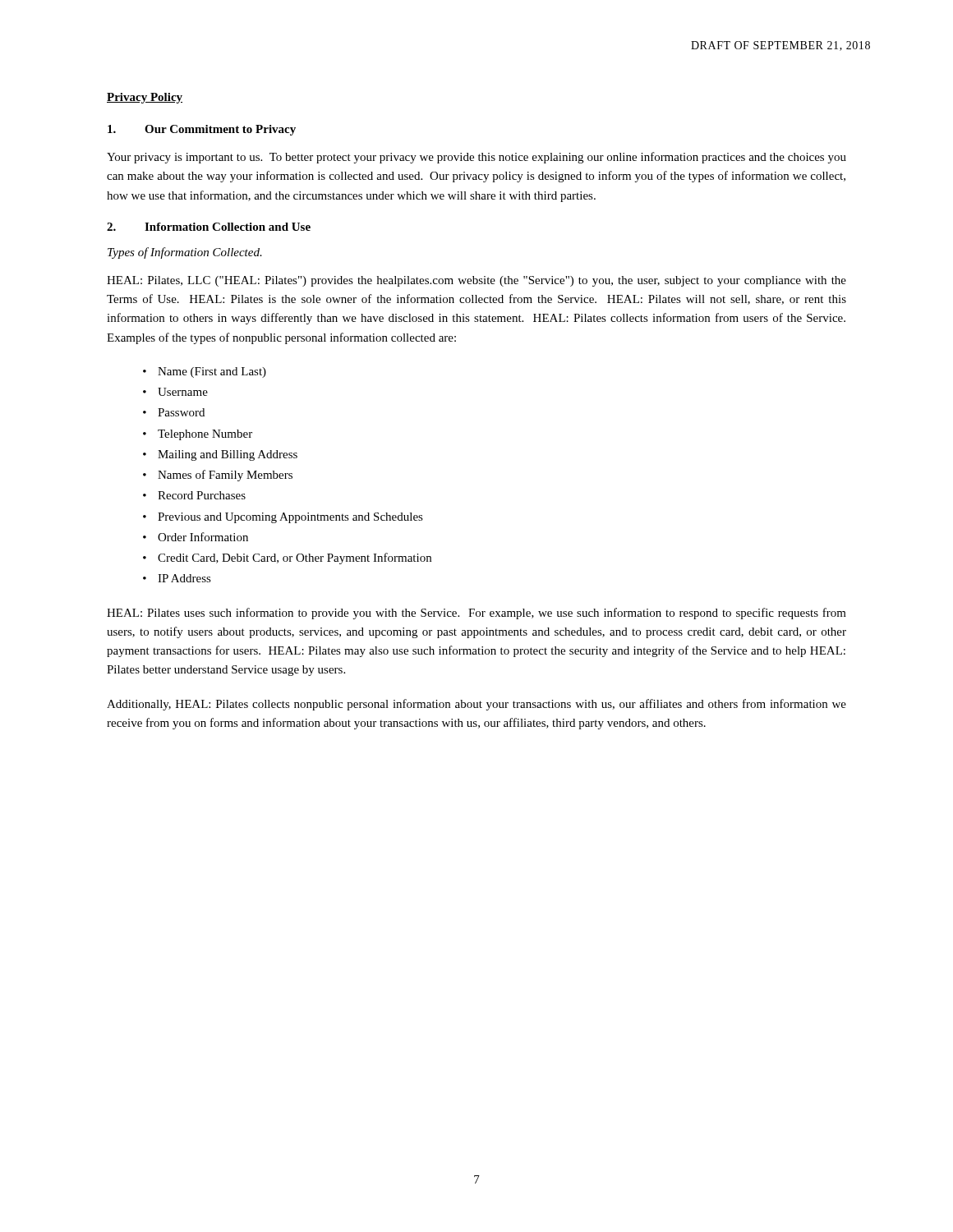Screen dimensions: 1232x953
Task: Find the block on this page that starts "HEAL: Pilates uses such information to provide"
Action: click(476, 641)
